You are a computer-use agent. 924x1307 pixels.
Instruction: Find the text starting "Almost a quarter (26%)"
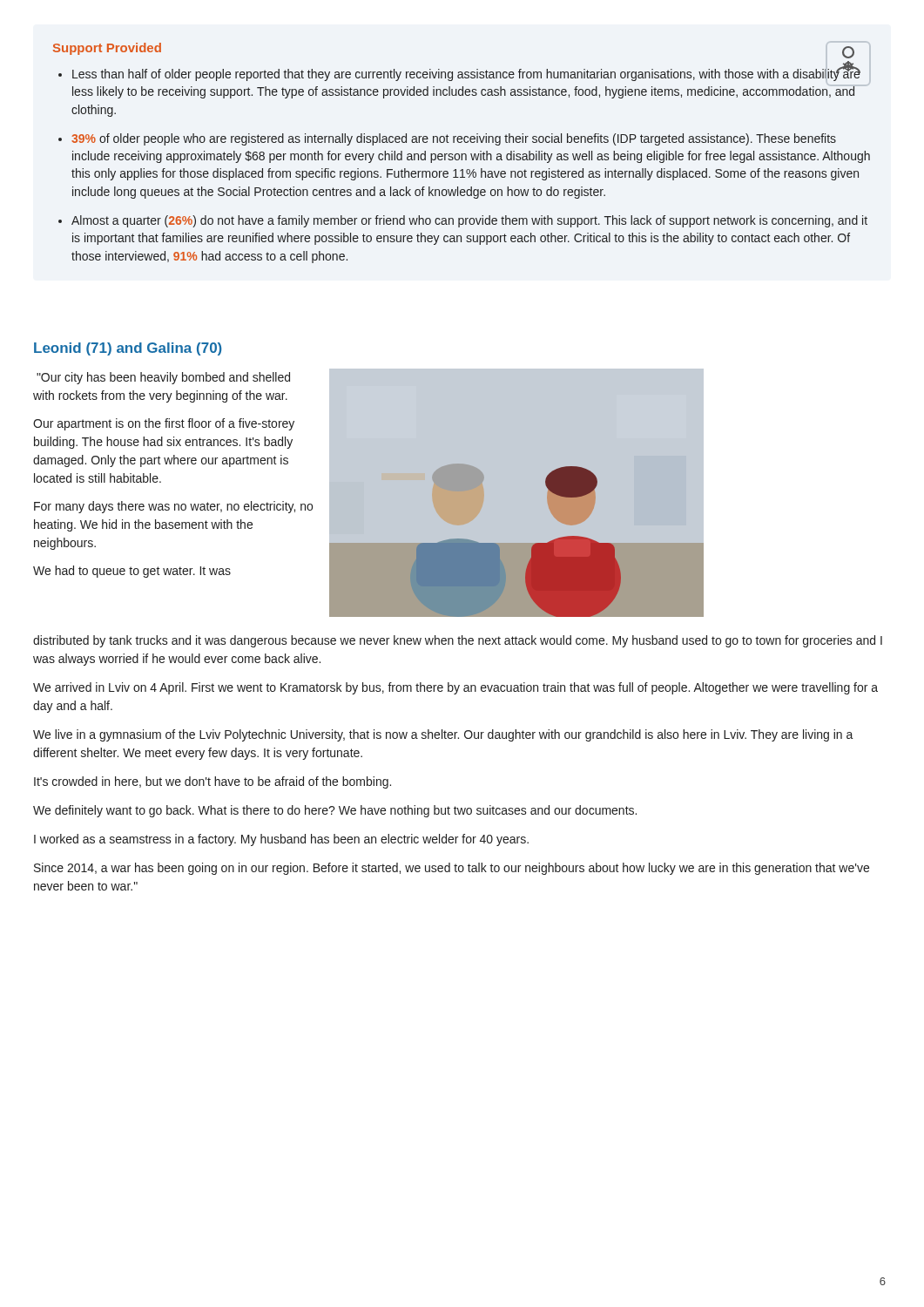469,238
